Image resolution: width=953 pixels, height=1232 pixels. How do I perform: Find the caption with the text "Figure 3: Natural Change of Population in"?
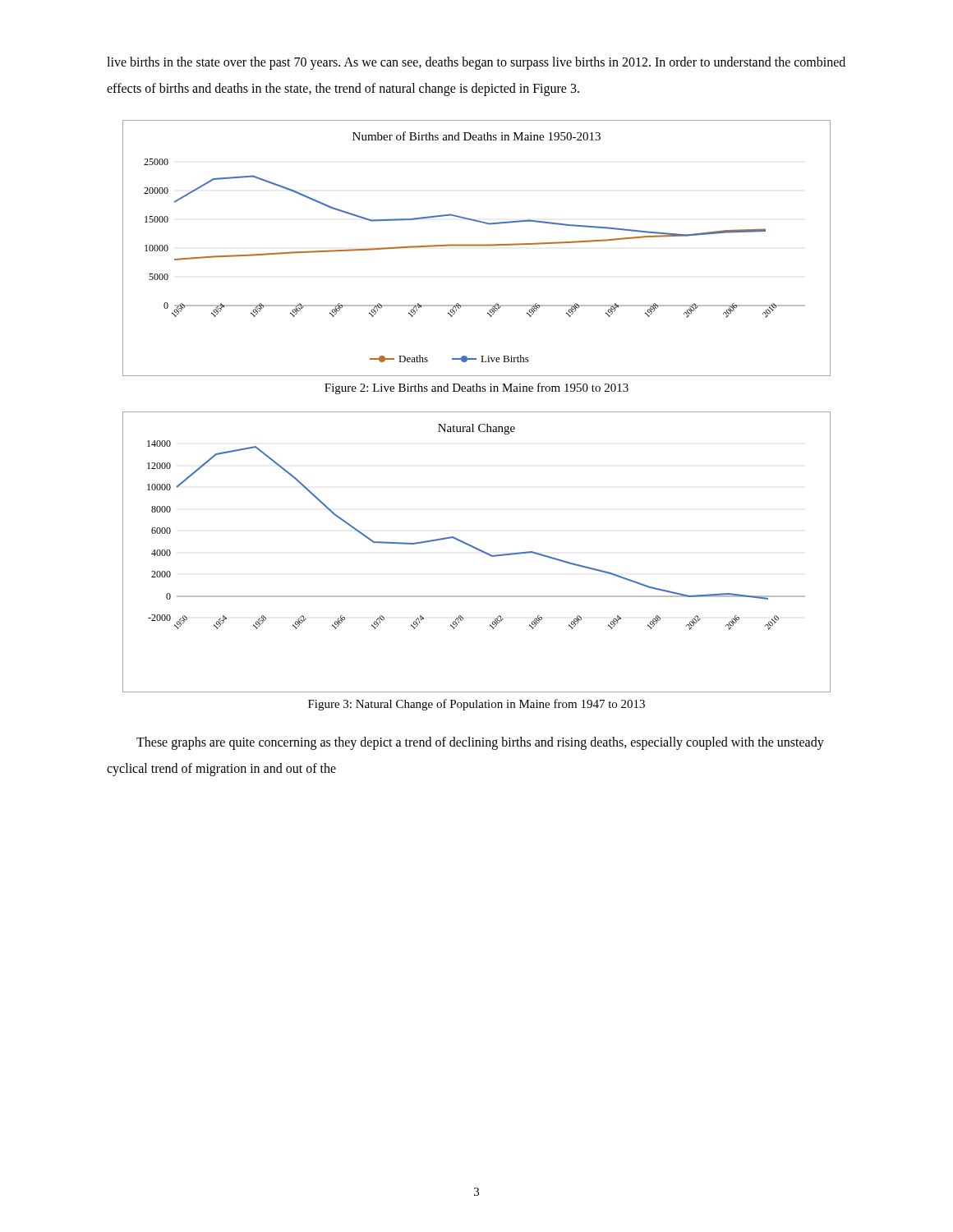pyautogui.click(x=476, y=704)
